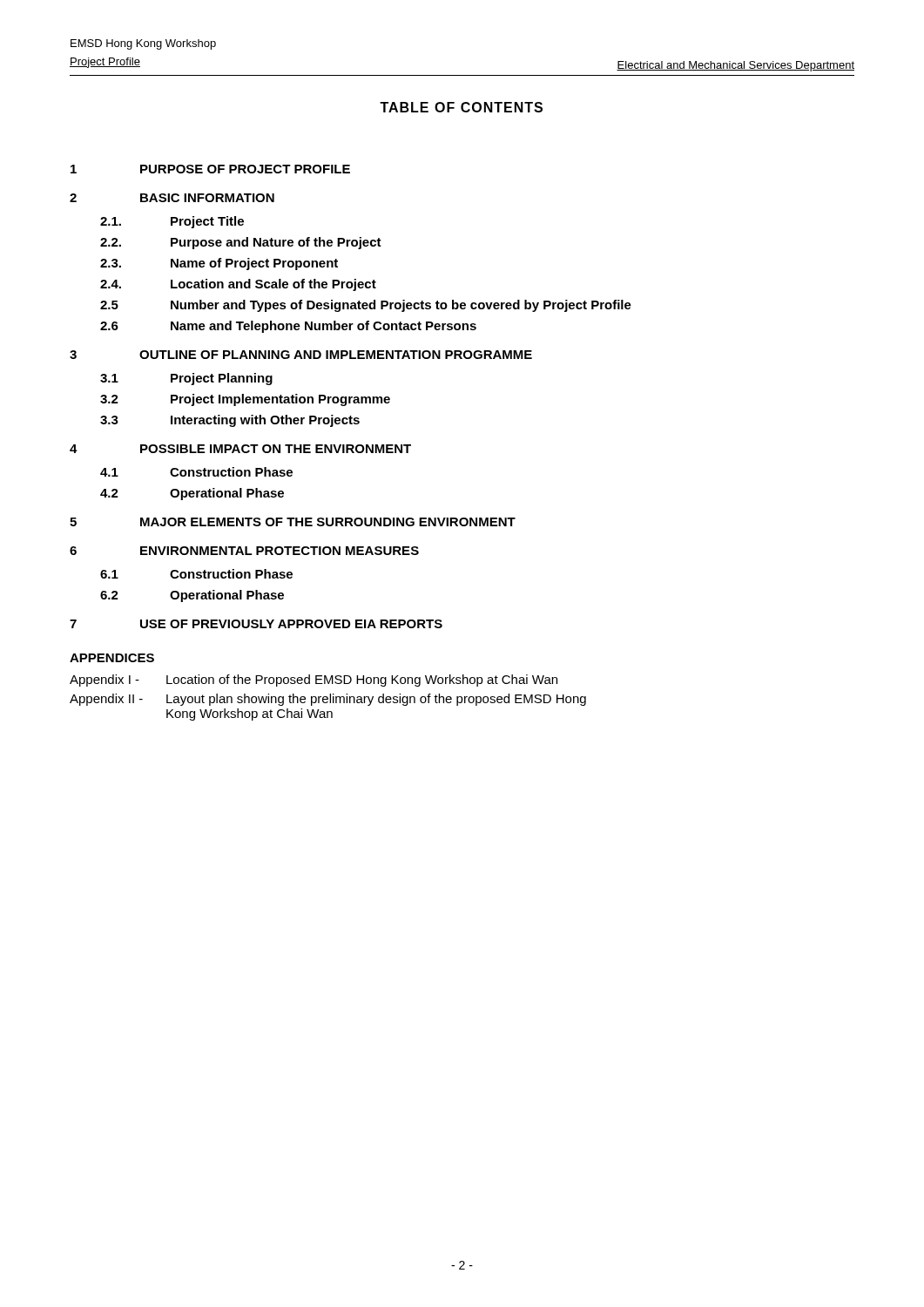The height and width of the screenshot is (1307, 924).
Task: Click on the text starting "6.1 Construction Phase"
Action: click(181, 574)
